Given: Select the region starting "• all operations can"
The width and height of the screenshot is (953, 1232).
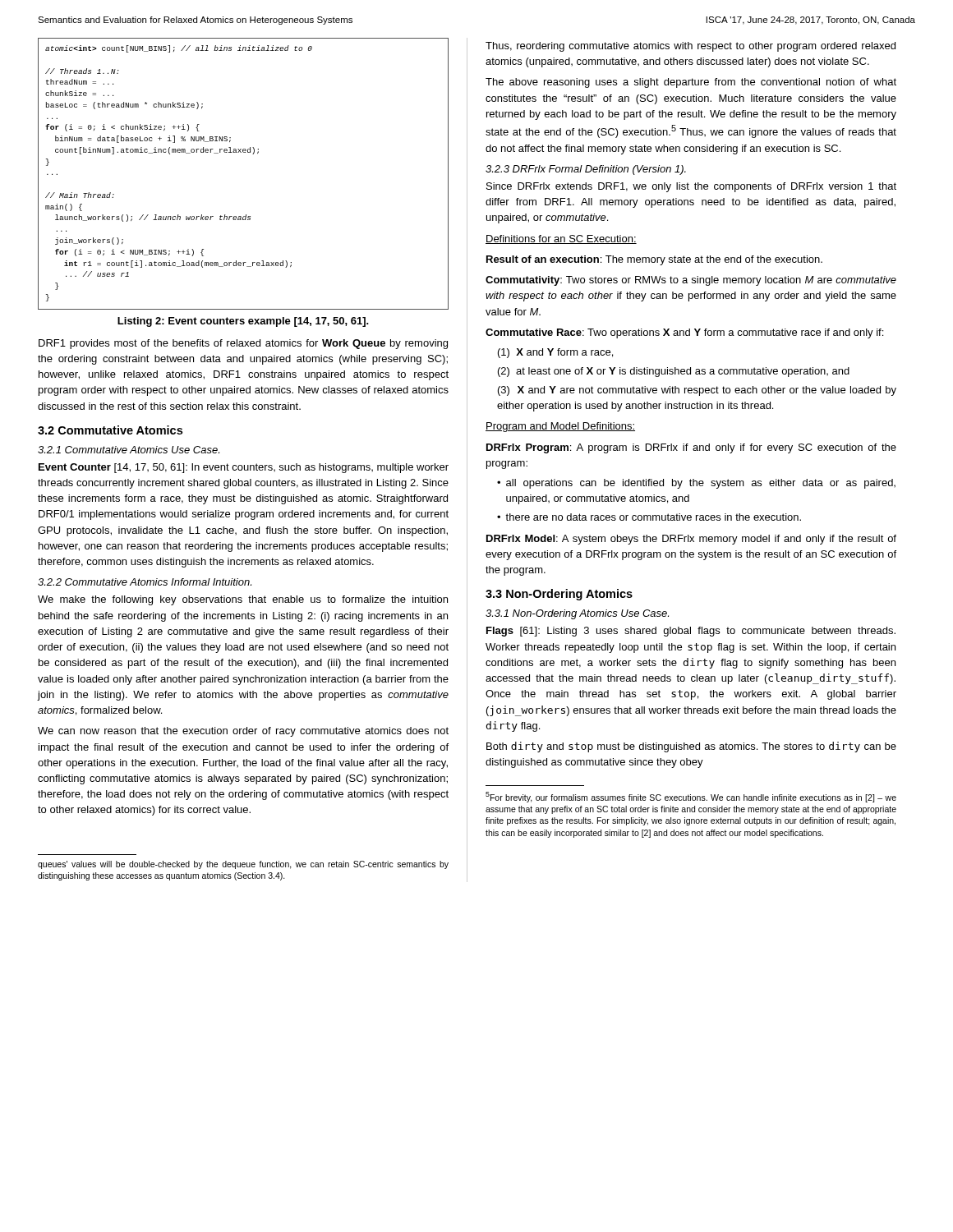Looking at the screenshot, I should pyautogui.click(x=697, y=491).
